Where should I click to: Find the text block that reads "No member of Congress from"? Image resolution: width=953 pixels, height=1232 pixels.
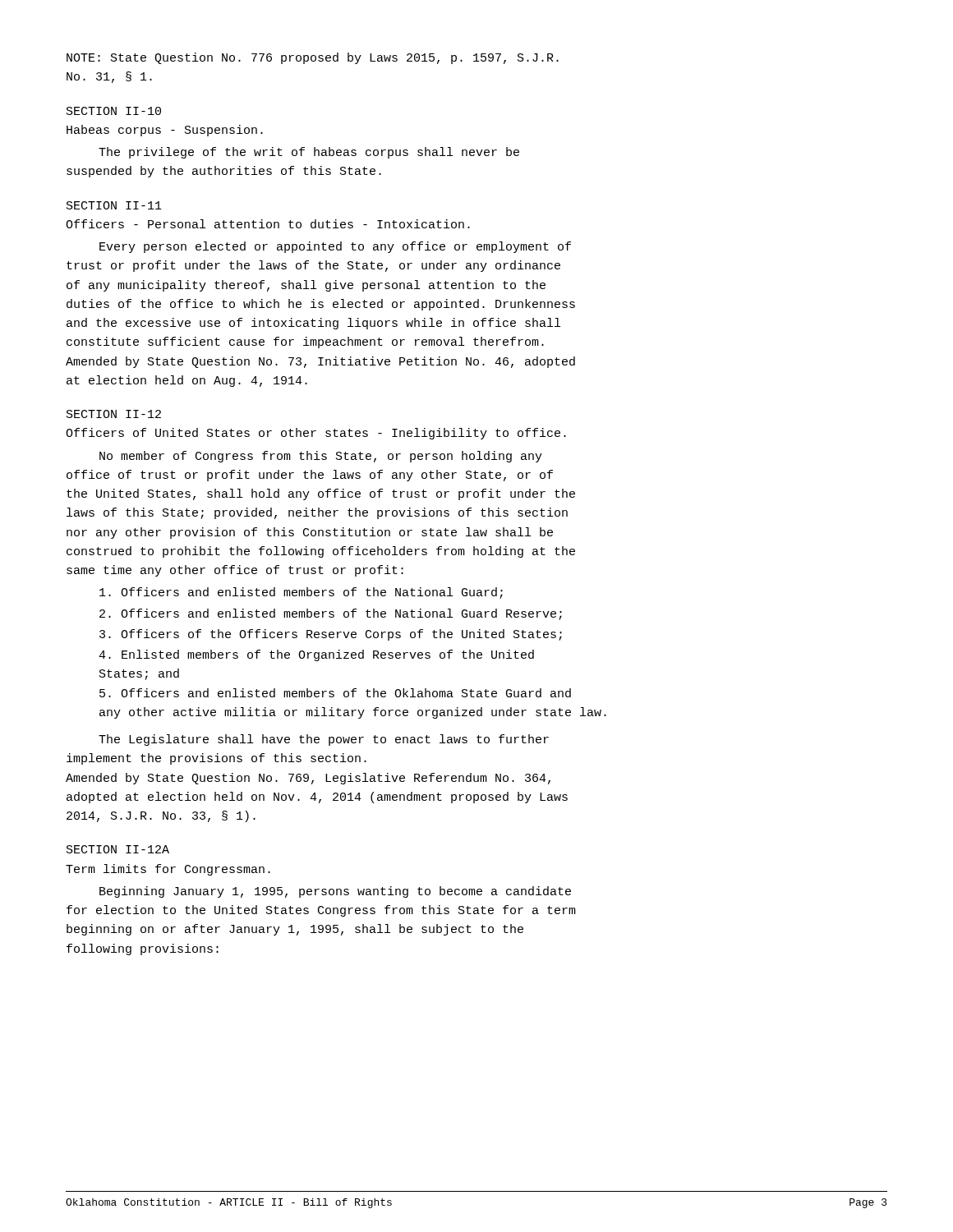[x=476, y=514]
